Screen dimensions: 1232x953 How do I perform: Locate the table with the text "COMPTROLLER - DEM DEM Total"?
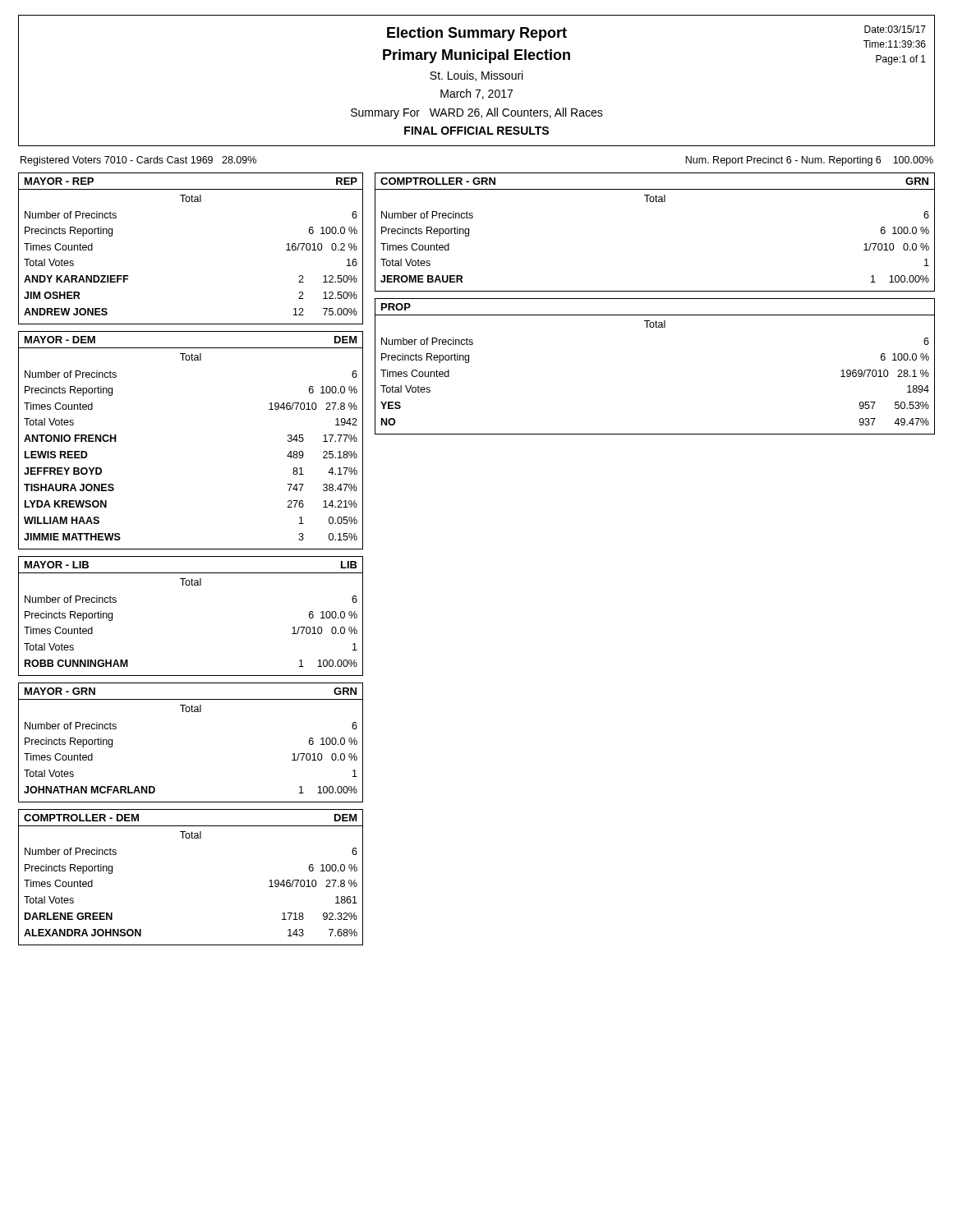[191, 877]
